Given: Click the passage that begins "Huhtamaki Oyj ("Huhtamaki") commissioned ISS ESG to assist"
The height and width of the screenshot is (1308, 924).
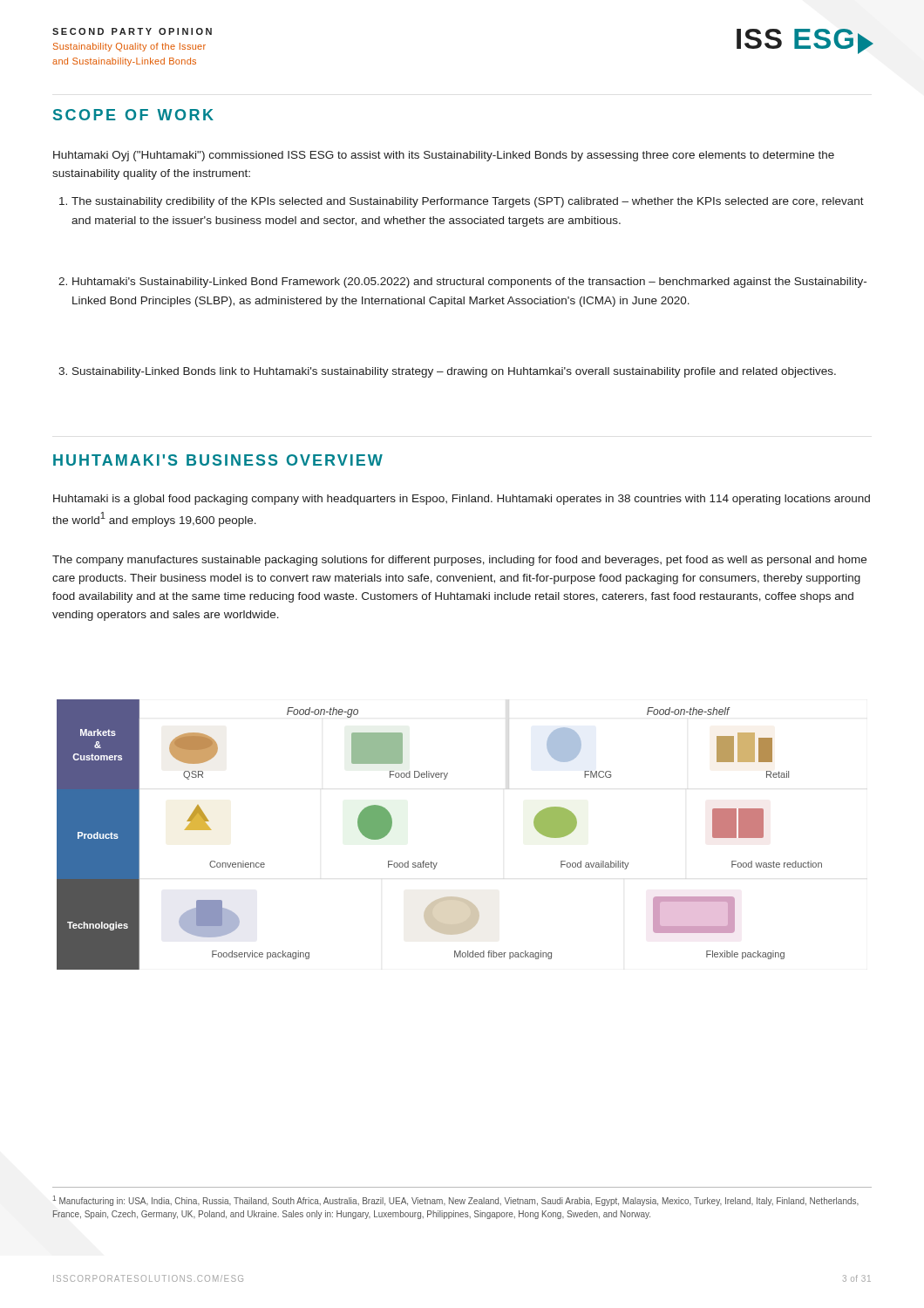Looking at the screenshot, I should (462, 165).
